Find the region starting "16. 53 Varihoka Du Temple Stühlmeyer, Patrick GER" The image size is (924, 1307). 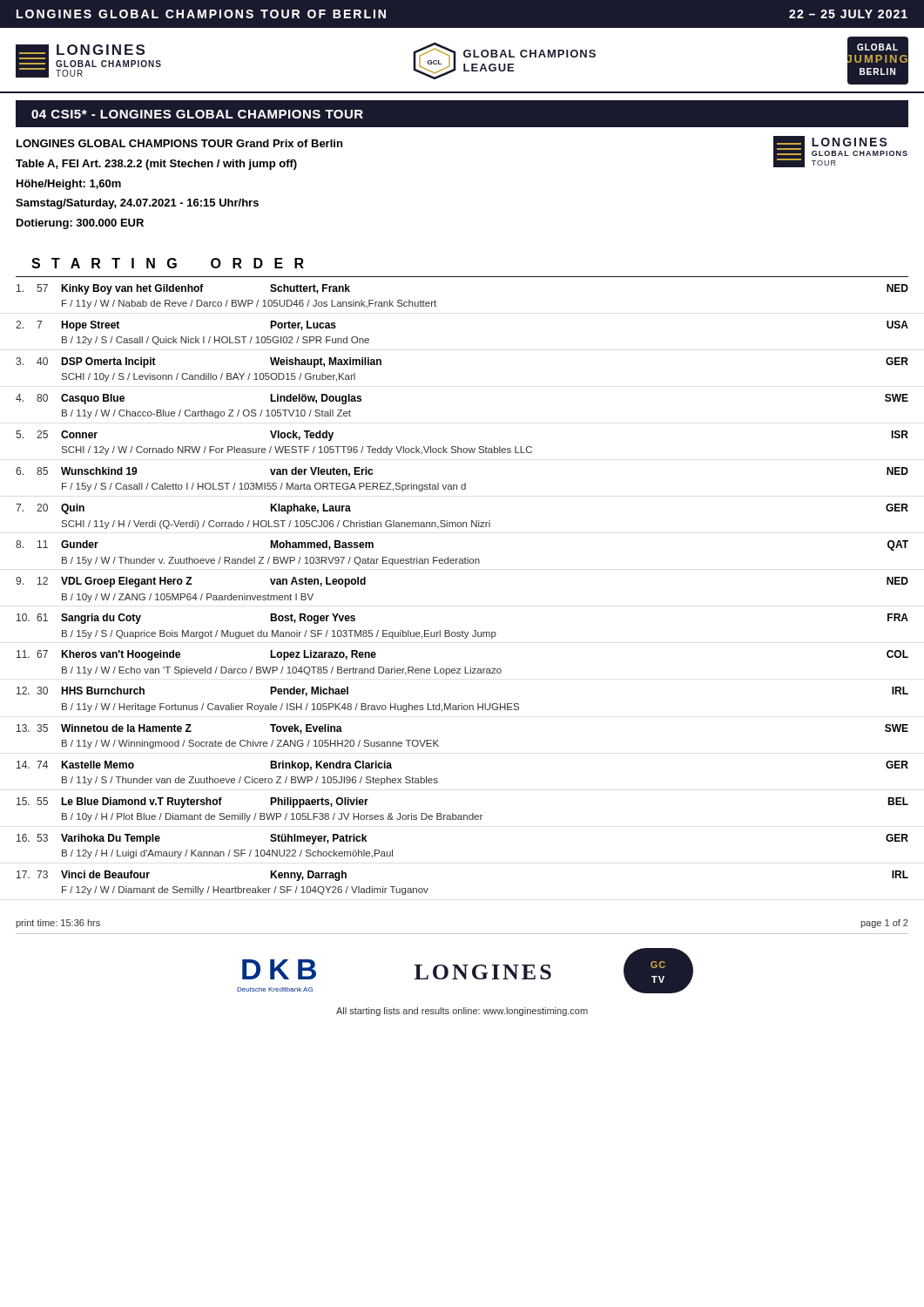(x=38, y=838)
